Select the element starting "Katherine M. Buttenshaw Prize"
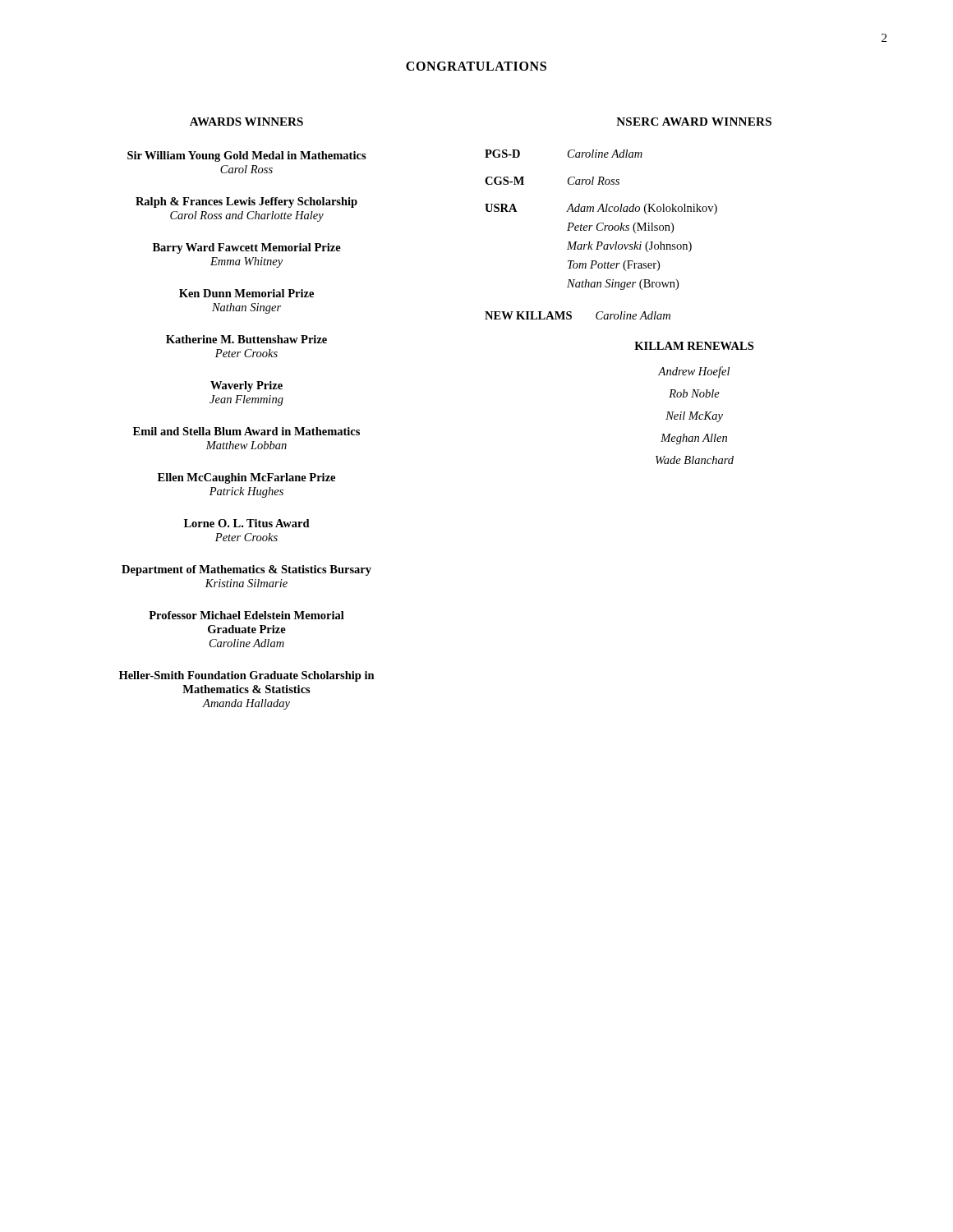The width and height of the screenshot is (953, 1232). click(246, 347)
